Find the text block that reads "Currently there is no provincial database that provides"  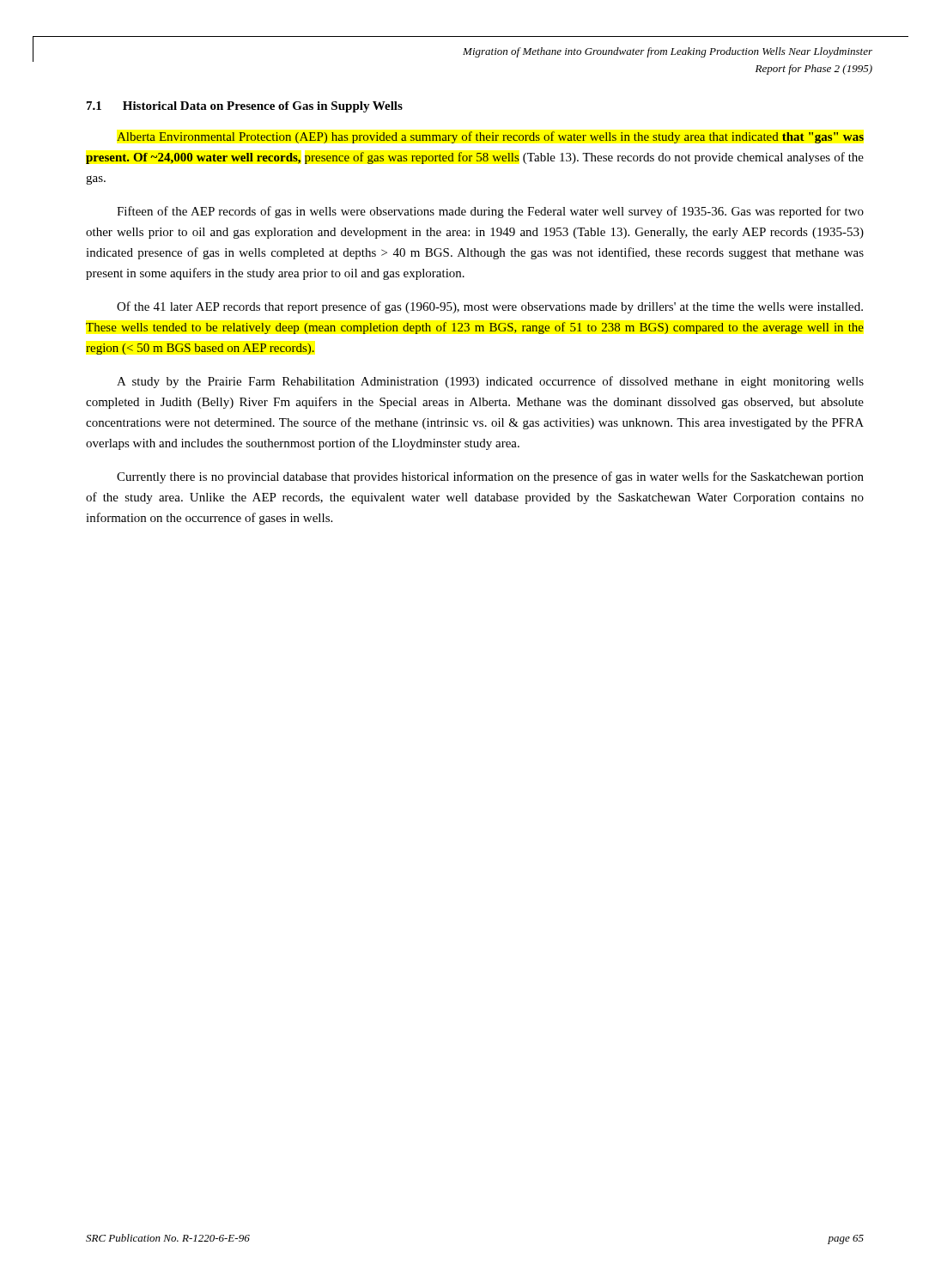pyautogui.click(x=475, y=497)
